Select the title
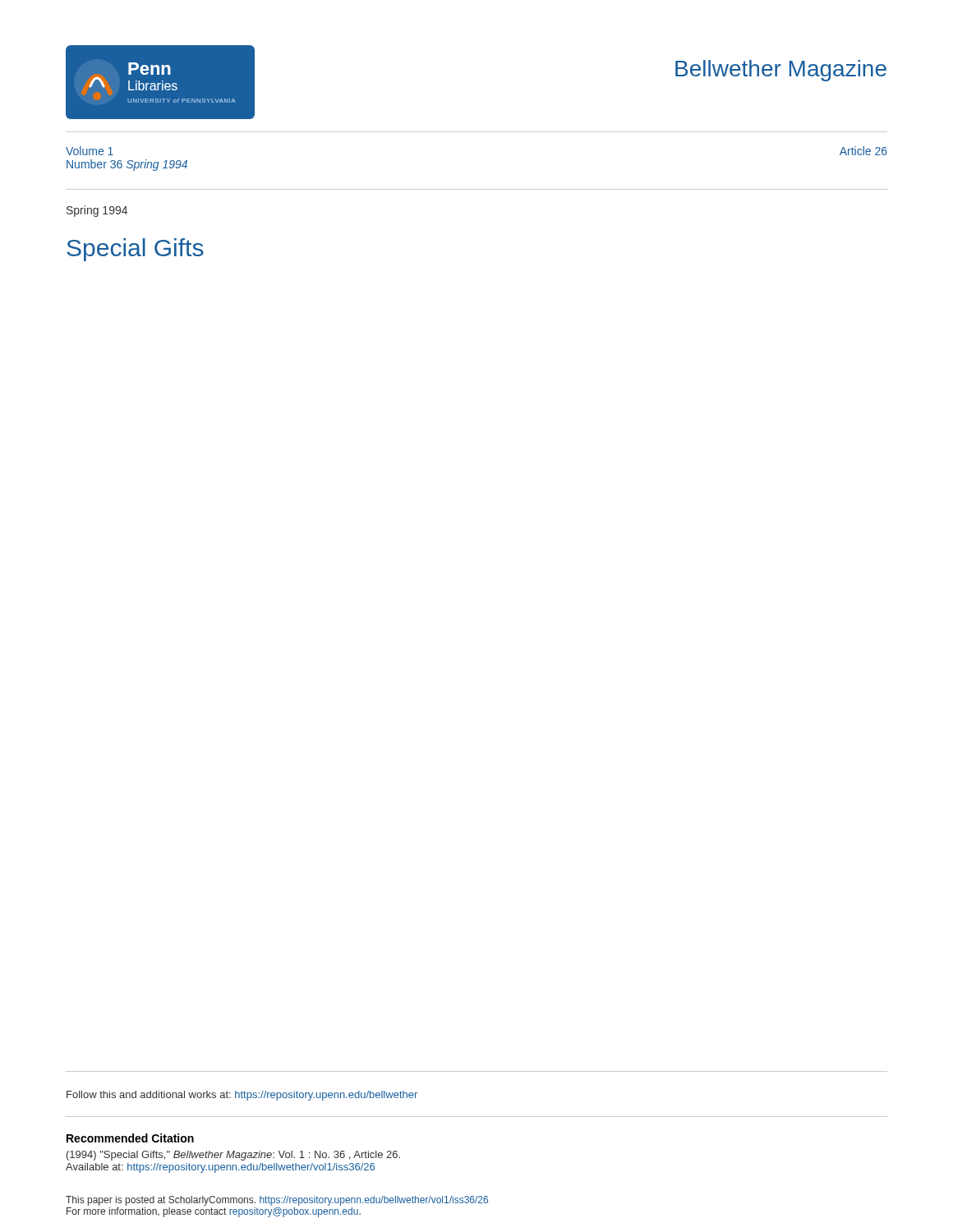 coord(781,69)
